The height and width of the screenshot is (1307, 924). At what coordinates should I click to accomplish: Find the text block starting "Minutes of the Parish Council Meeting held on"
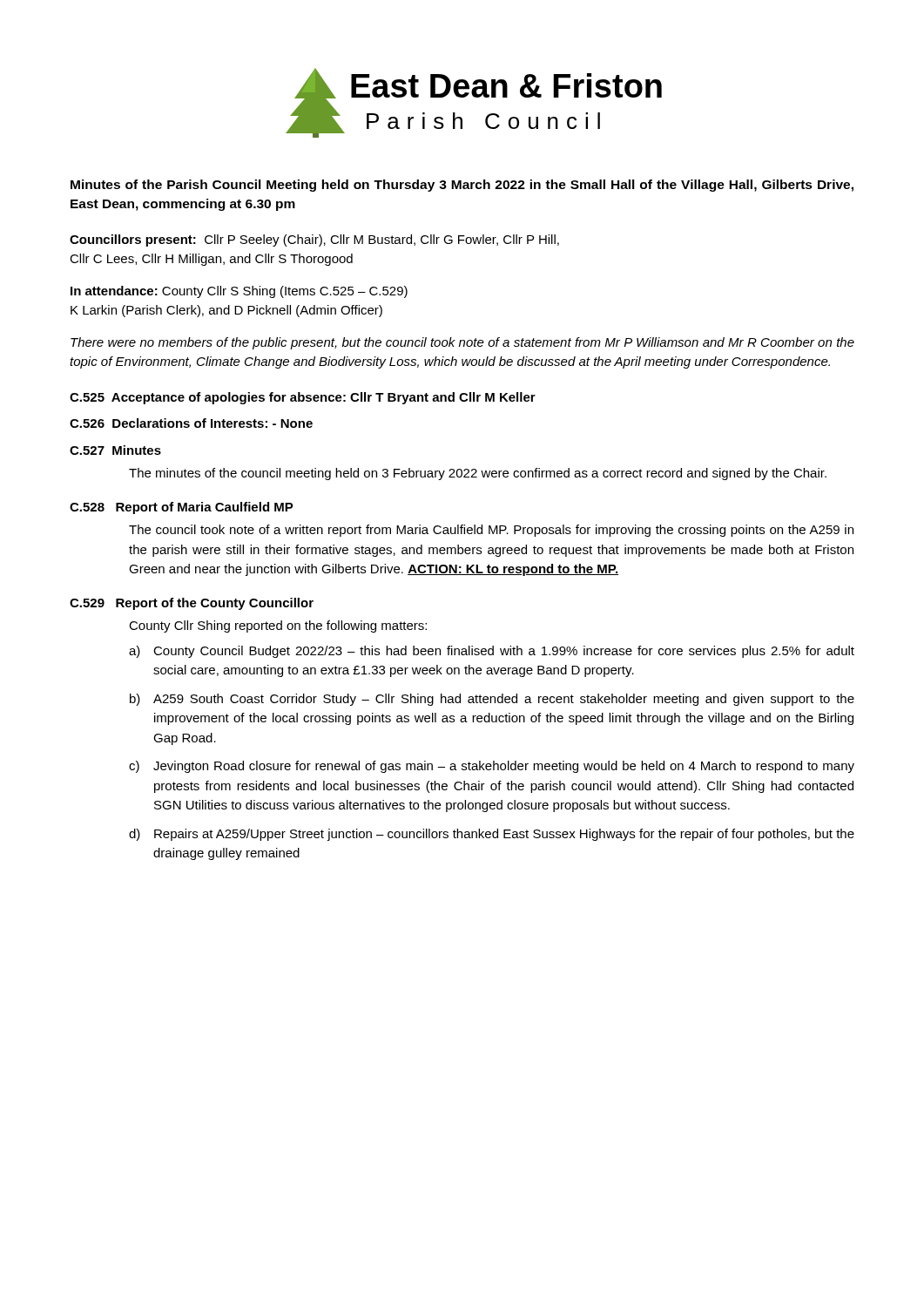point(462,194)
